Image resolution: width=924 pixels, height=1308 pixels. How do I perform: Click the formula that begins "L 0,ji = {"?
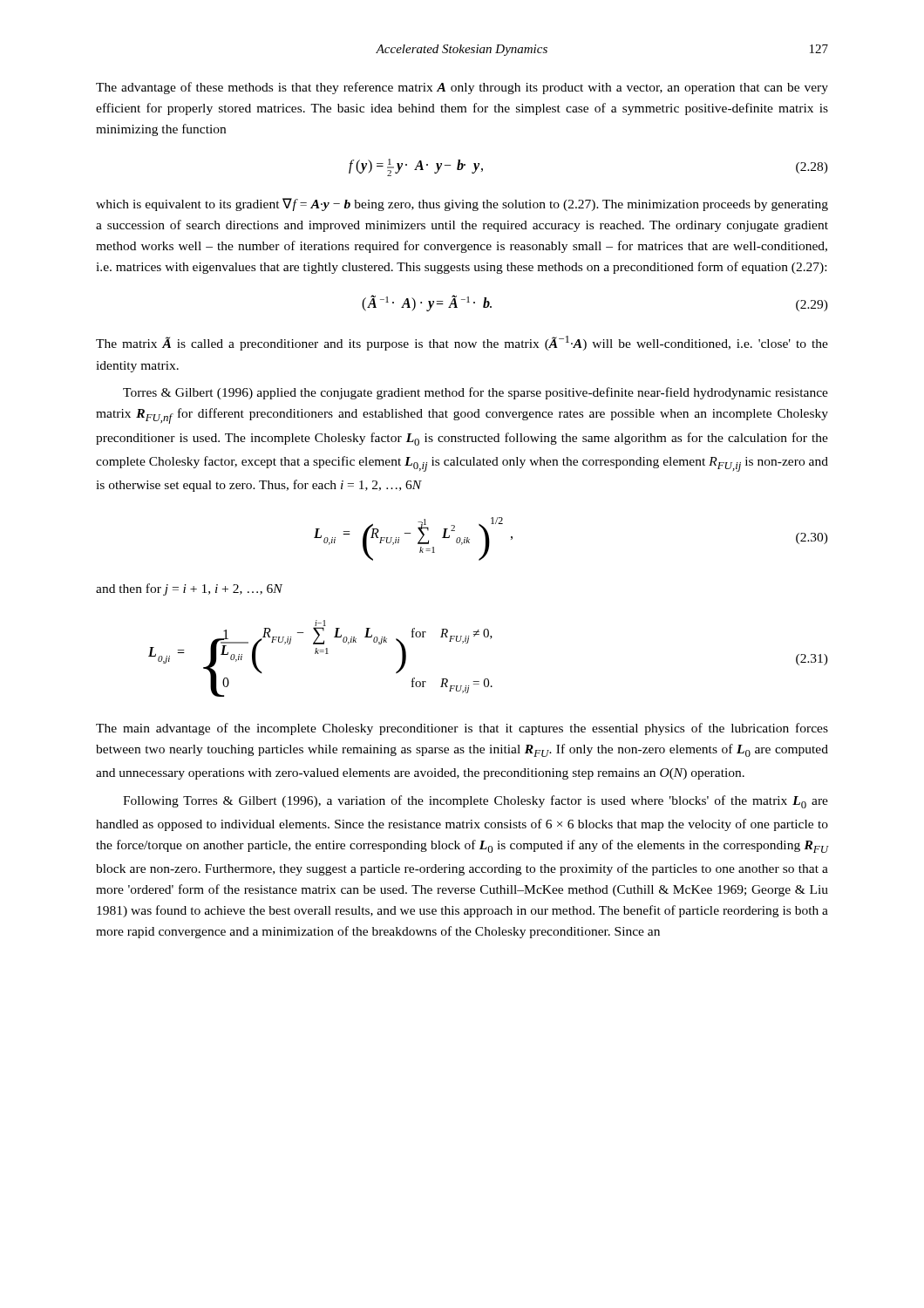tap(462, 659)
